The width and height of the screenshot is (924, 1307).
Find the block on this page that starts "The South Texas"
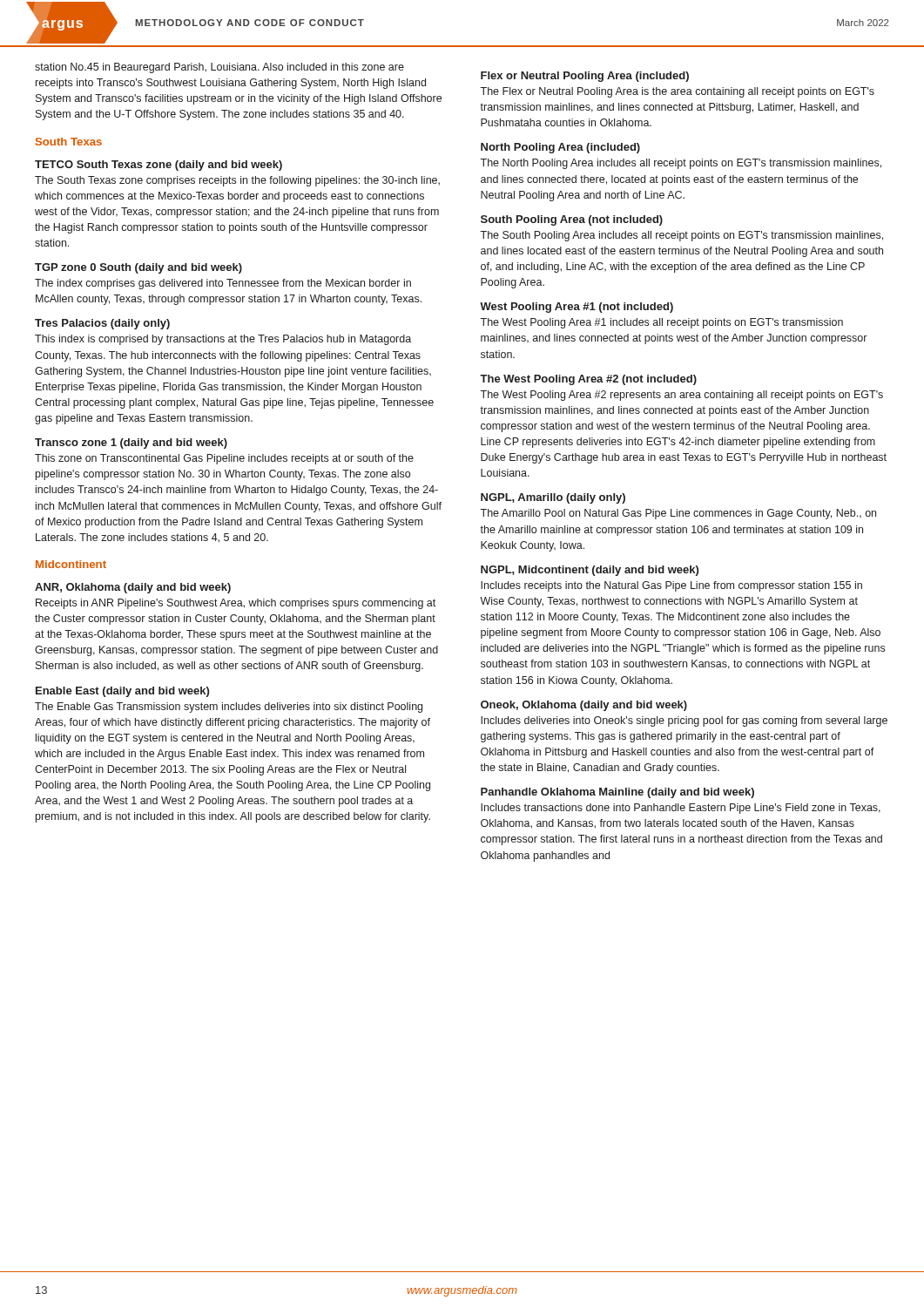tap(238, 212)
